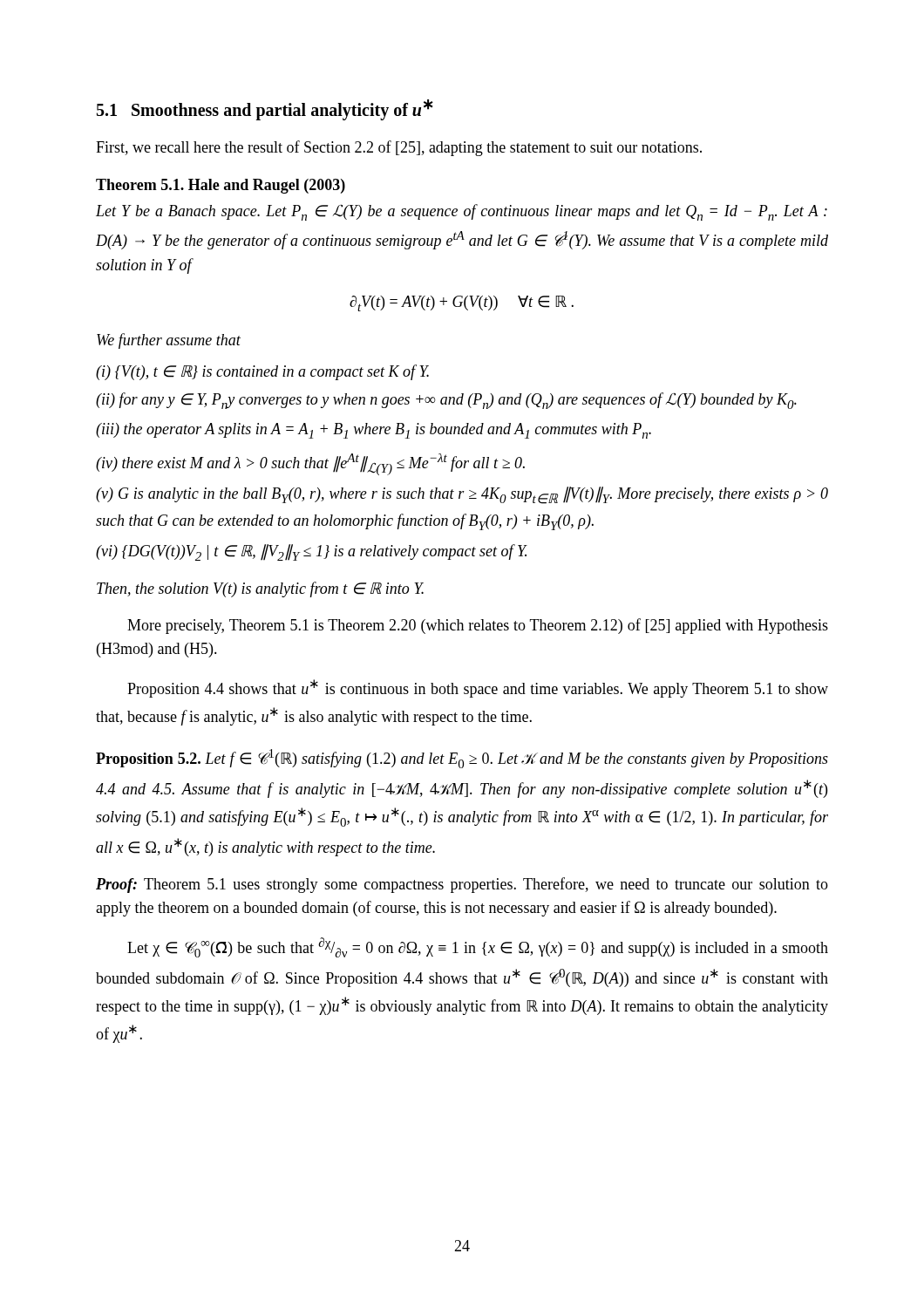Click on the text block that says "More precisely, Theorem 5.1 is Theorem 2.20 (which"
This screenshot has height=1308, width=924.
point(462,637)
